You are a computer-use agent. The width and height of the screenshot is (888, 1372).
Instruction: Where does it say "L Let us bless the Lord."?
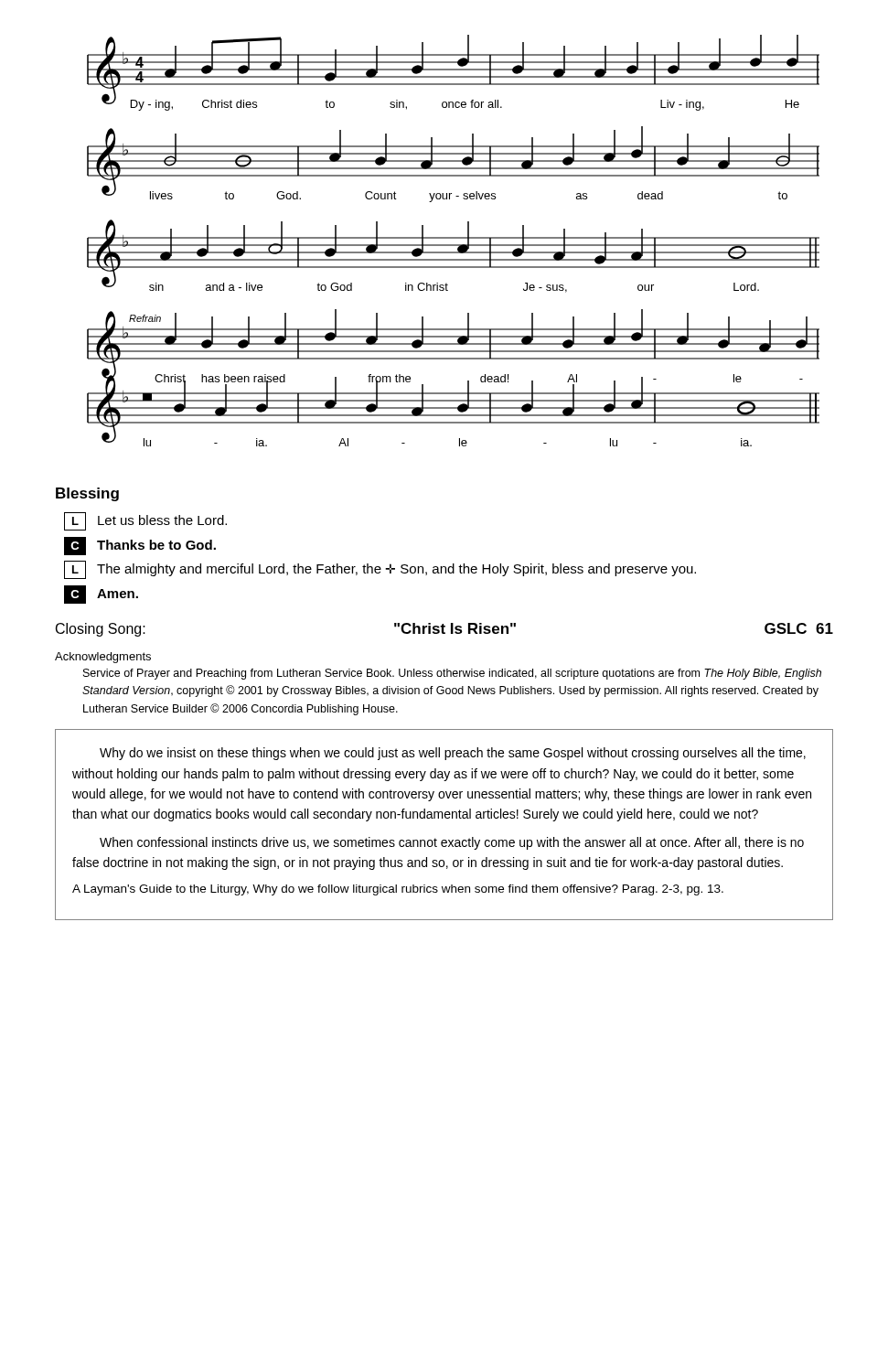coord(145,521)
